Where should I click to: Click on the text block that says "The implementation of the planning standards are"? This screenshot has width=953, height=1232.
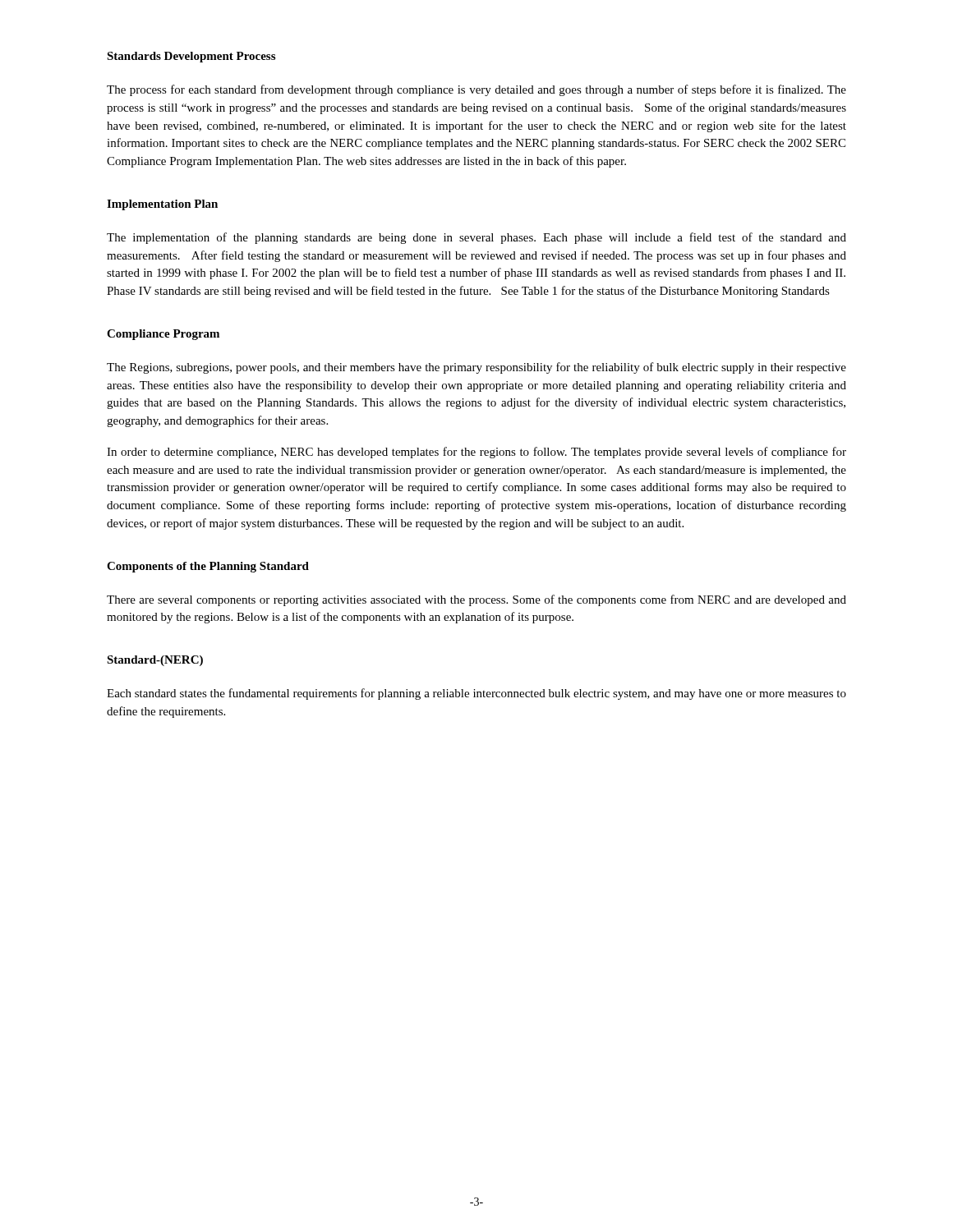[x=476, y=265]
